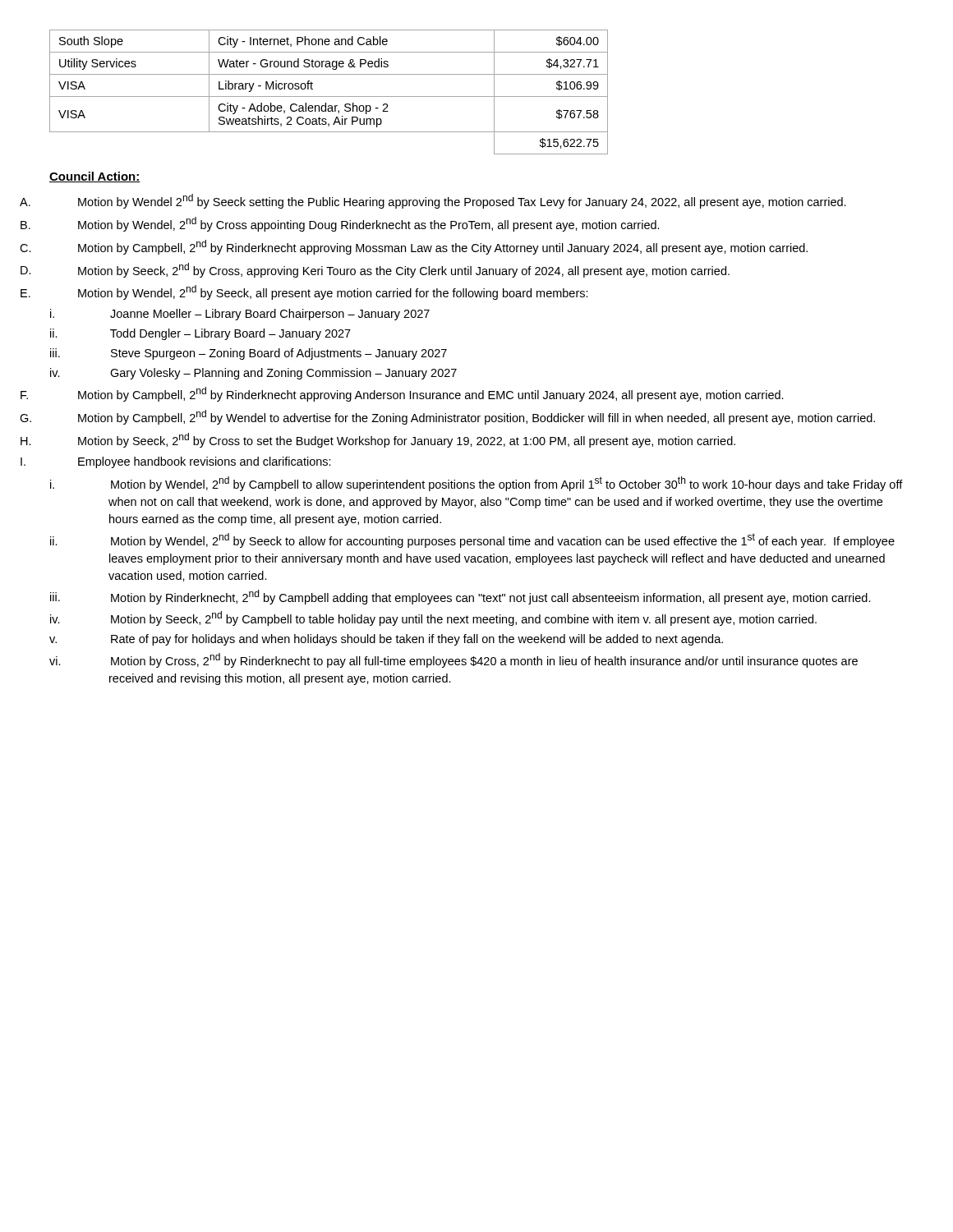
Task: Where is the passage that starts "iv. Gary Volesky – Planning"?
Action: point(253,374)
